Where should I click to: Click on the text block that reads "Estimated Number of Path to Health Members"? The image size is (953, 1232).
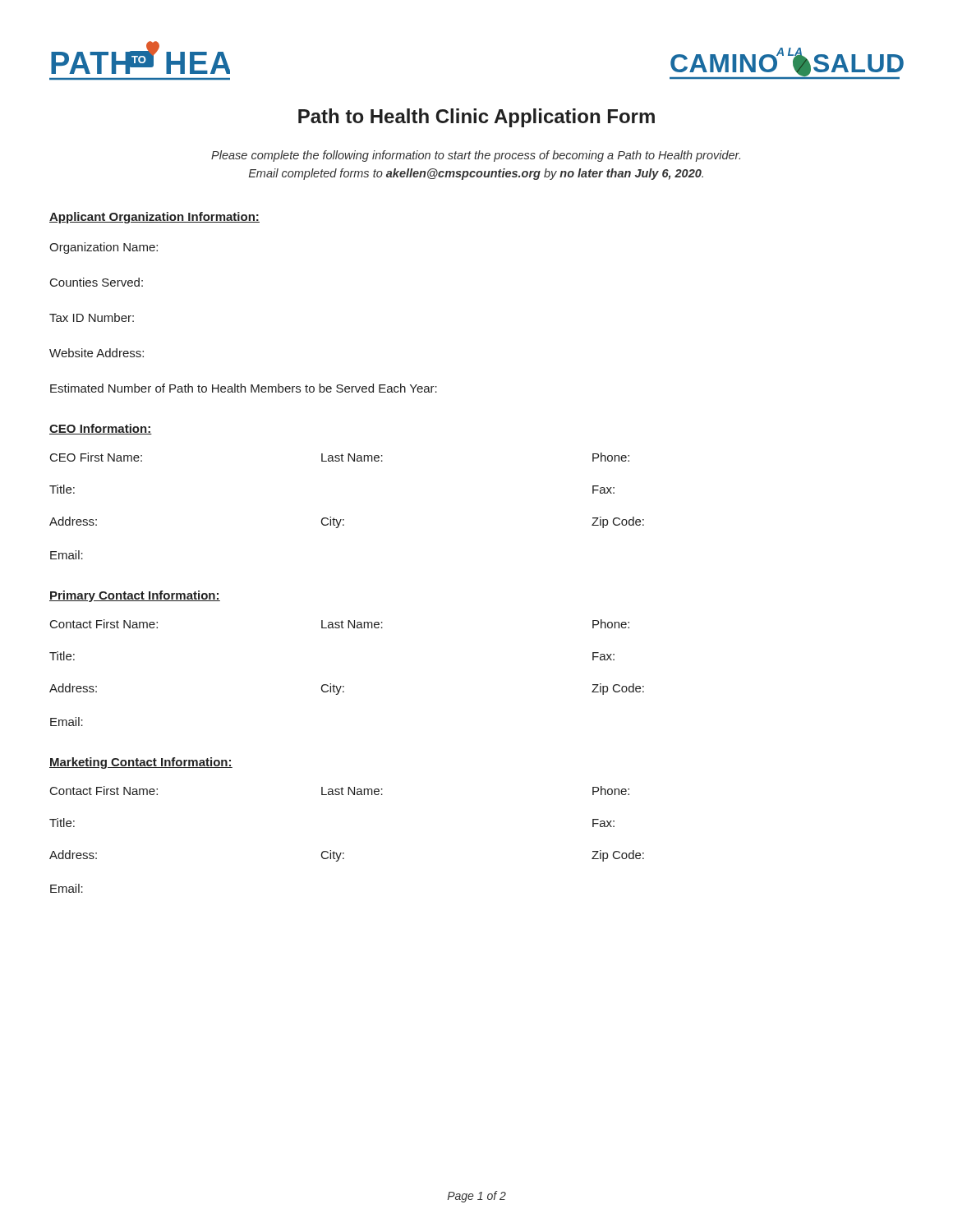243,388
